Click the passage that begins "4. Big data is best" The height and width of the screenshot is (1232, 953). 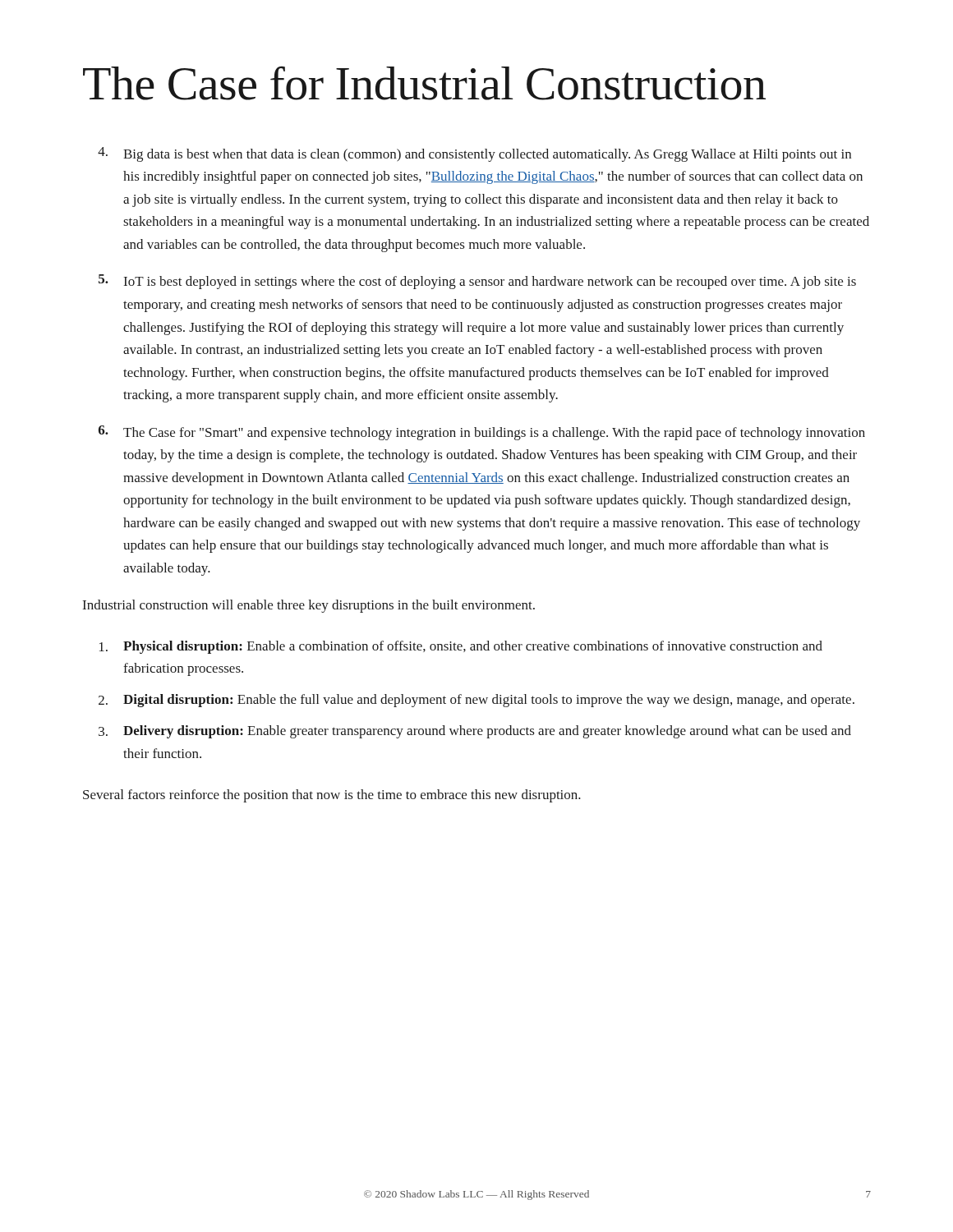(x=476, y=199)
